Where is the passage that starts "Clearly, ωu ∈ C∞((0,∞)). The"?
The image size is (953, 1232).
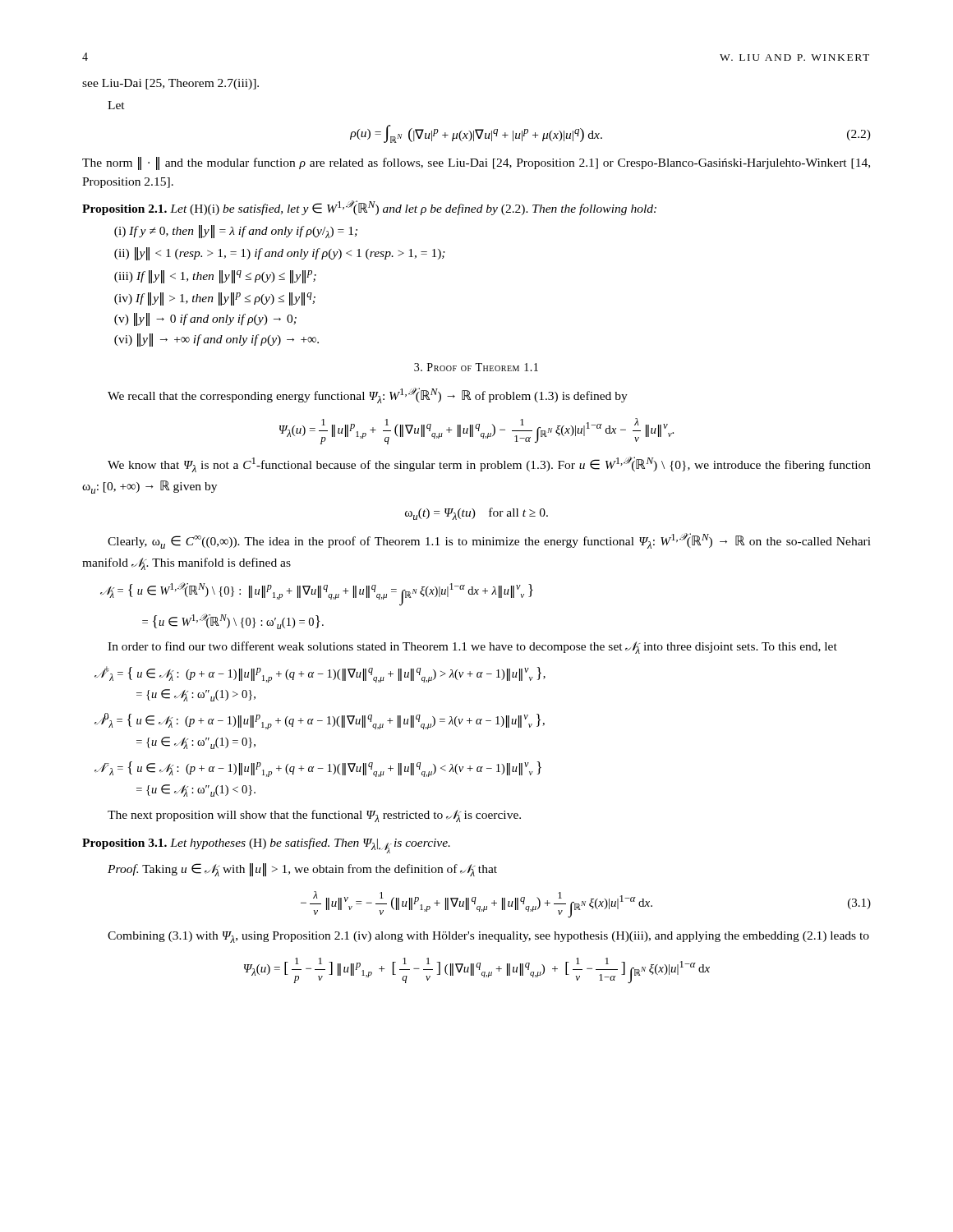click(476, 551)
